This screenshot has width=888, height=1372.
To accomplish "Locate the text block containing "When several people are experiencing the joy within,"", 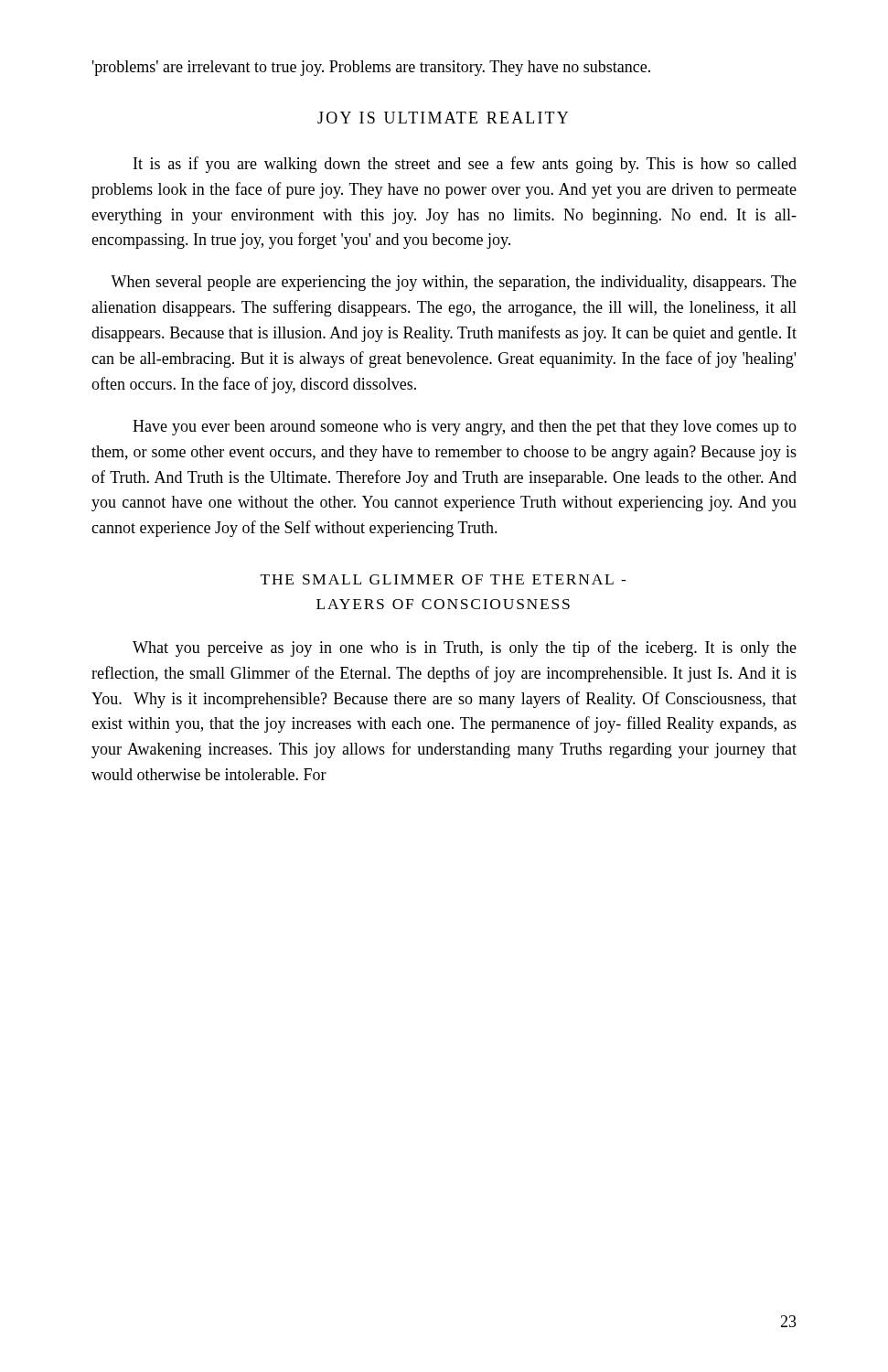I will click(x=444, y=334).
